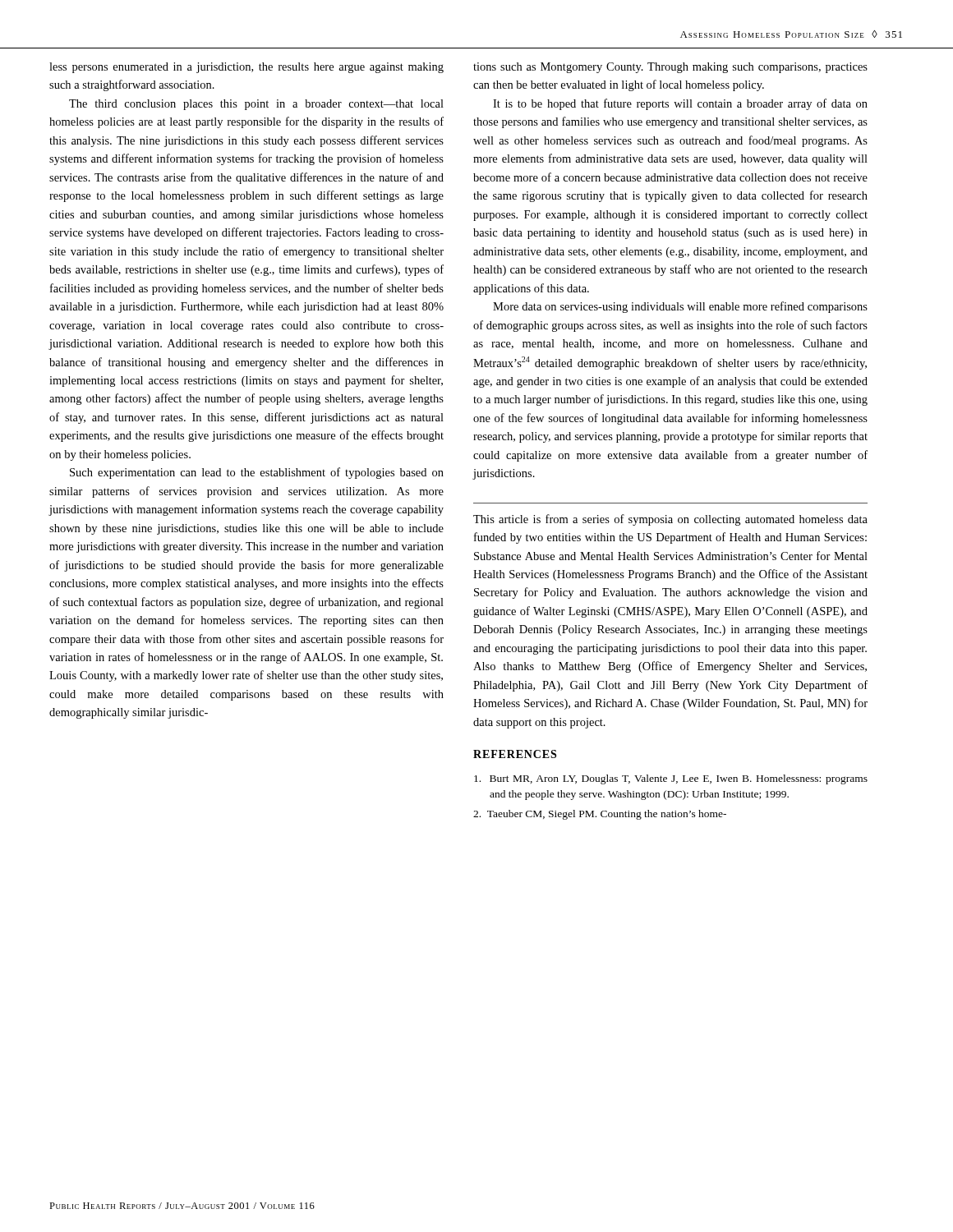The width and height of the screenshot is (953, 1232).
Task: Locate a section header
Action: (670, 755)
